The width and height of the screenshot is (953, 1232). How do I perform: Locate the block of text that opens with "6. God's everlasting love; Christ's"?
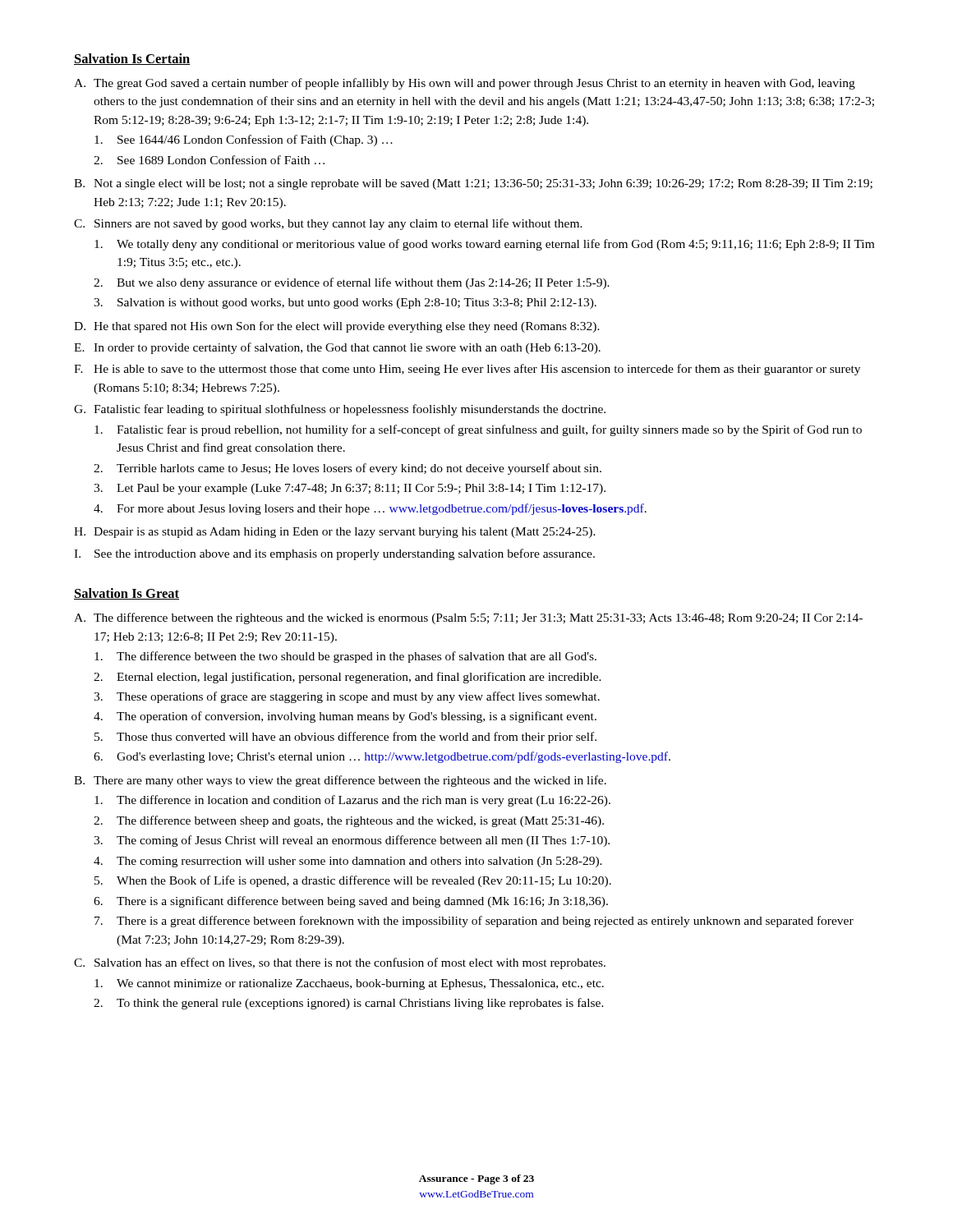486,757
